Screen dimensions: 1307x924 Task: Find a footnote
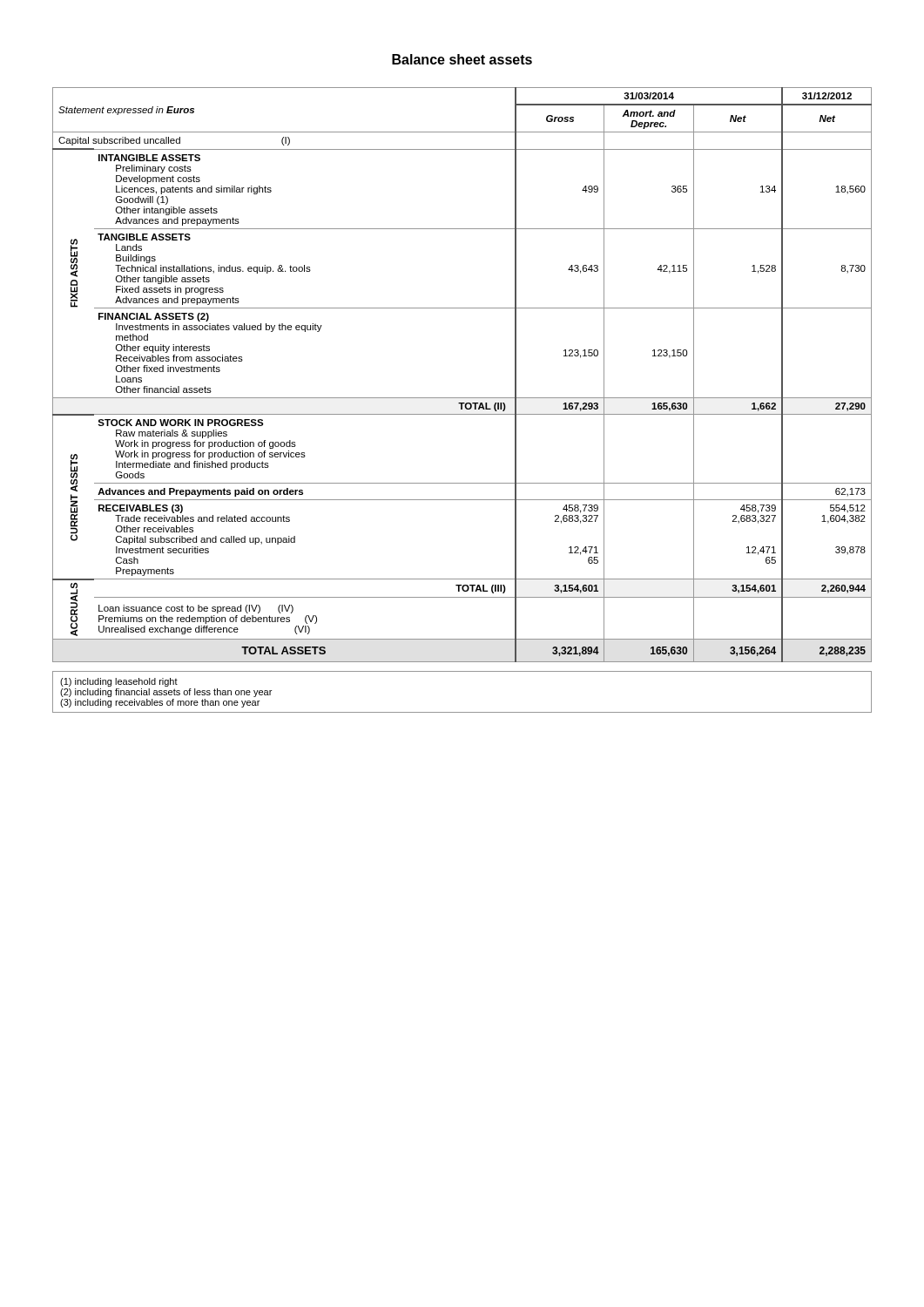point(166,692)
